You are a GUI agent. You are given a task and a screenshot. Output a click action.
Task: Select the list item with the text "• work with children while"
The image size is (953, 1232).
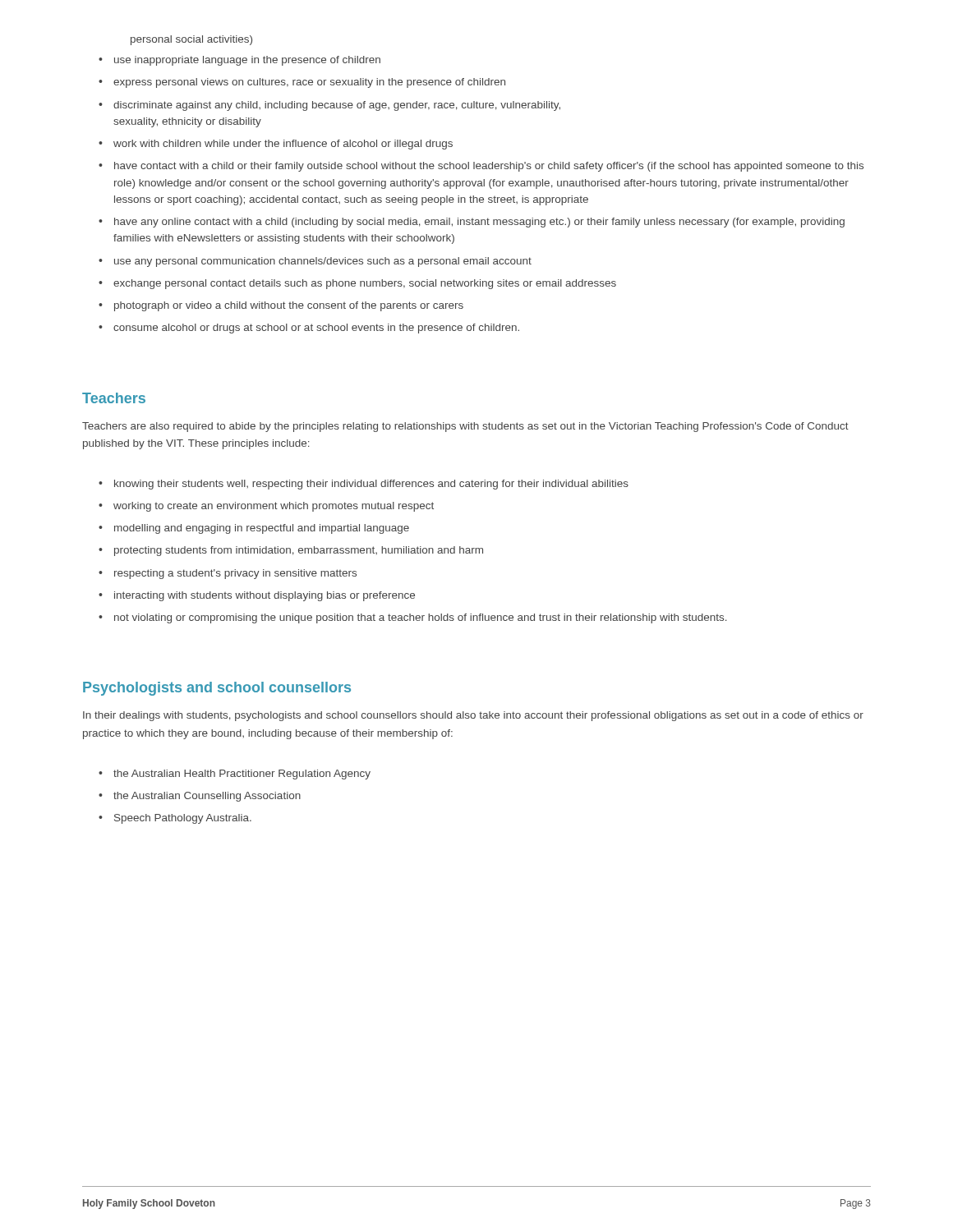coord(276,144)
